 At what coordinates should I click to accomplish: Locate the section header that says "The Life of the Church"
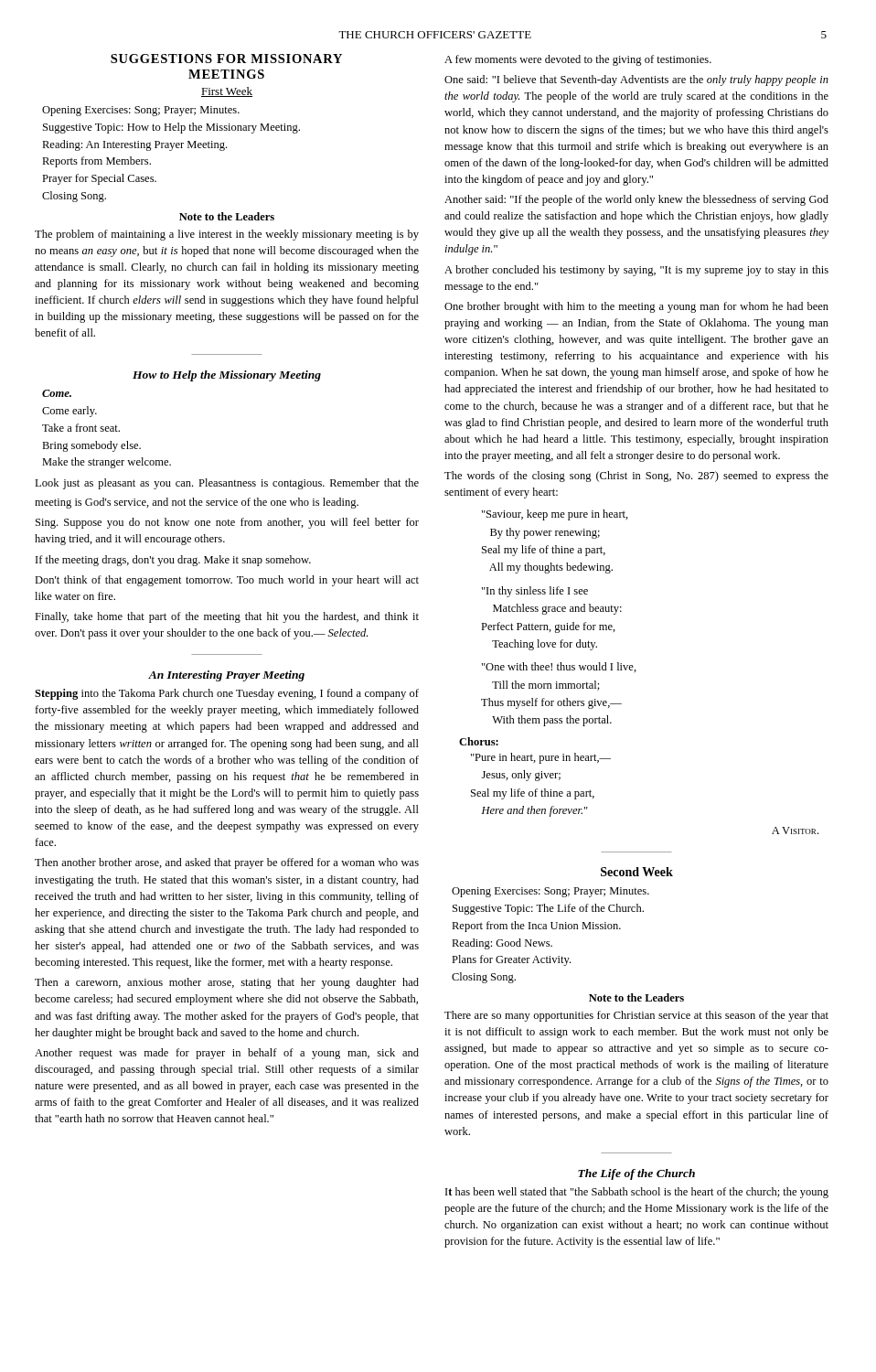tap(636, 1173)
